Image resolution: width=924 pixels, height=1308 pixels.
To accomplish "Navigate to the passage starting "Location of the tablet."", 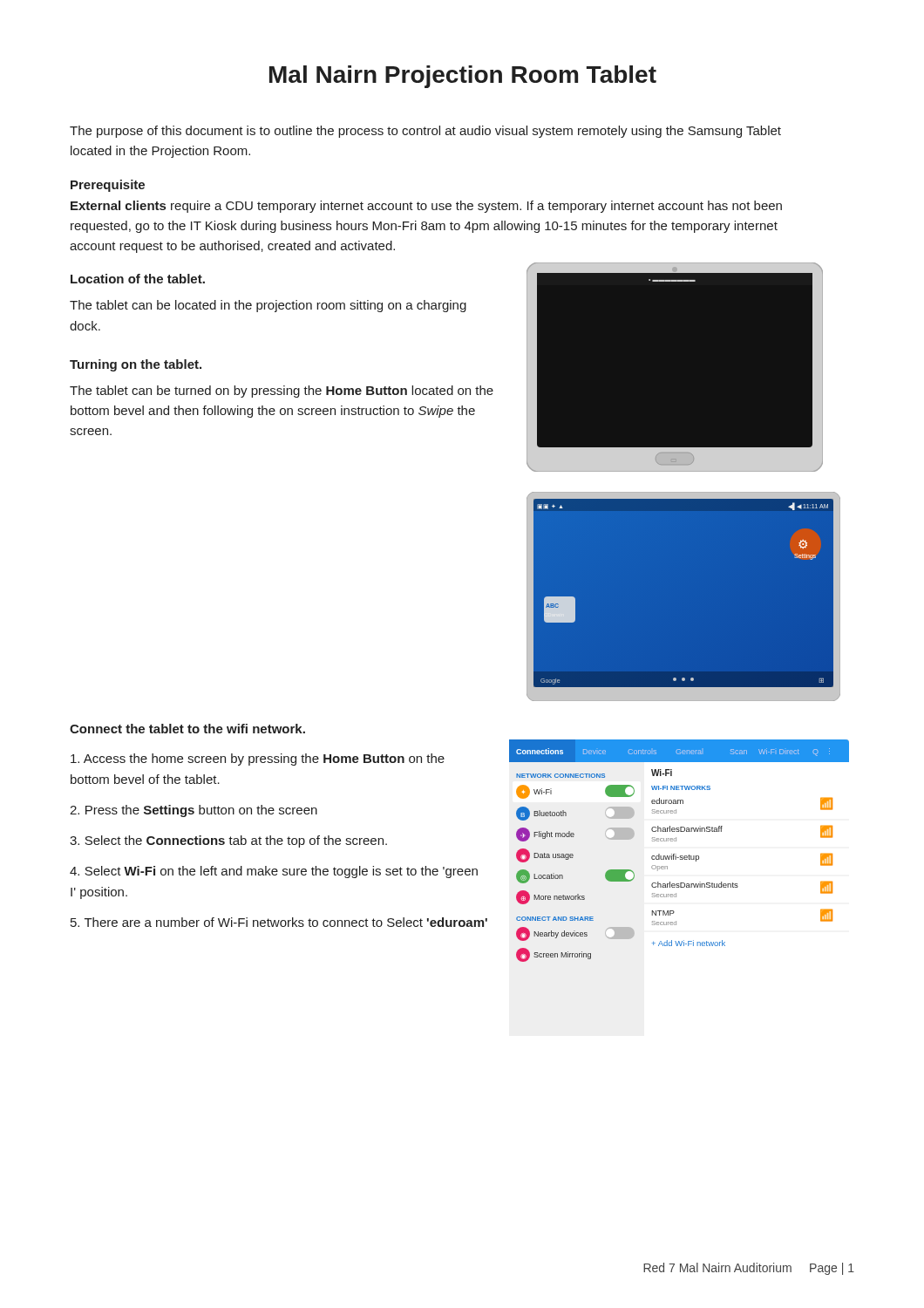I will click(x=138, y=279).
